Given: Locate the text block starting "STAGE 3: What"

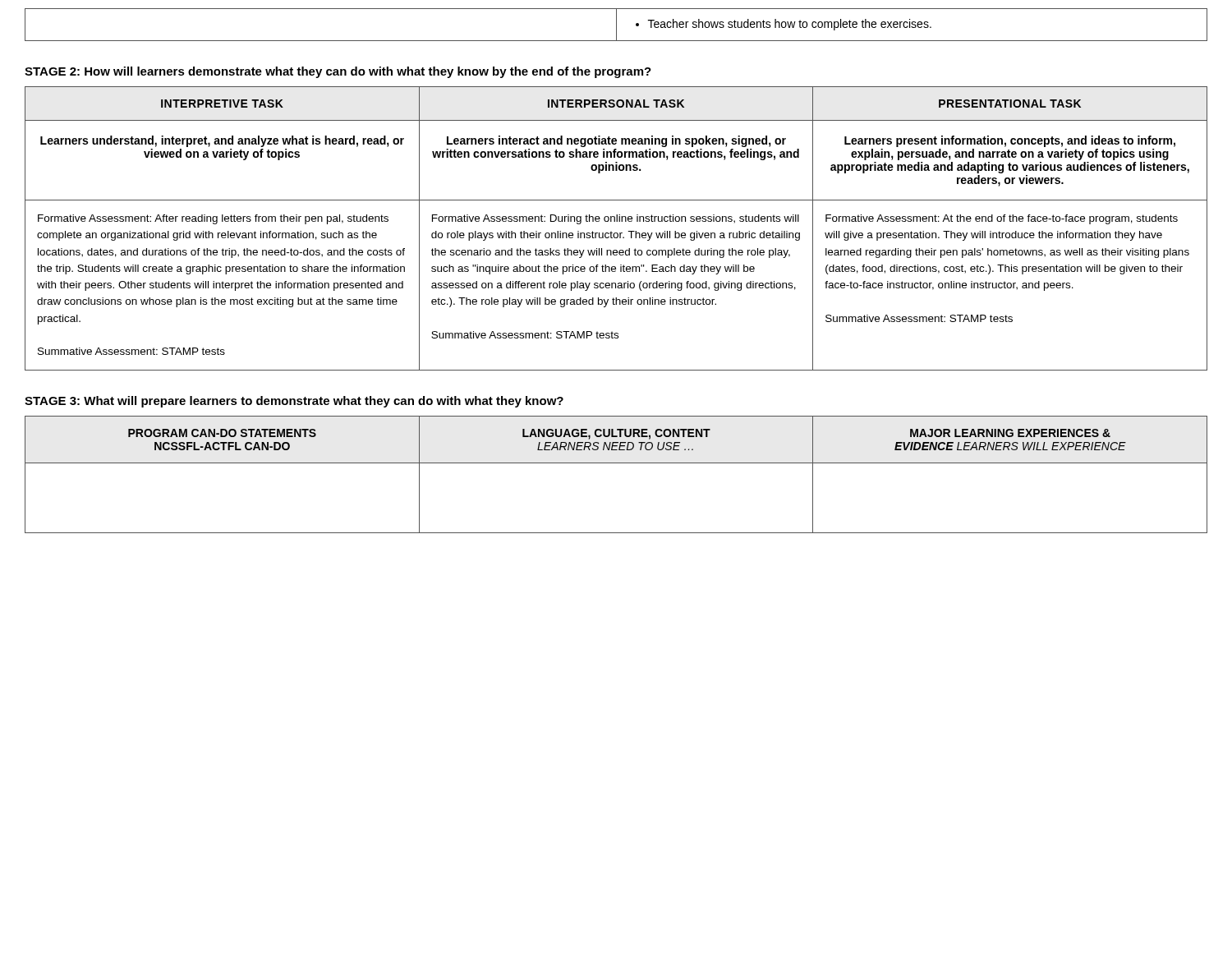Looking at the screenshot, I should click(x=294, y=401).
